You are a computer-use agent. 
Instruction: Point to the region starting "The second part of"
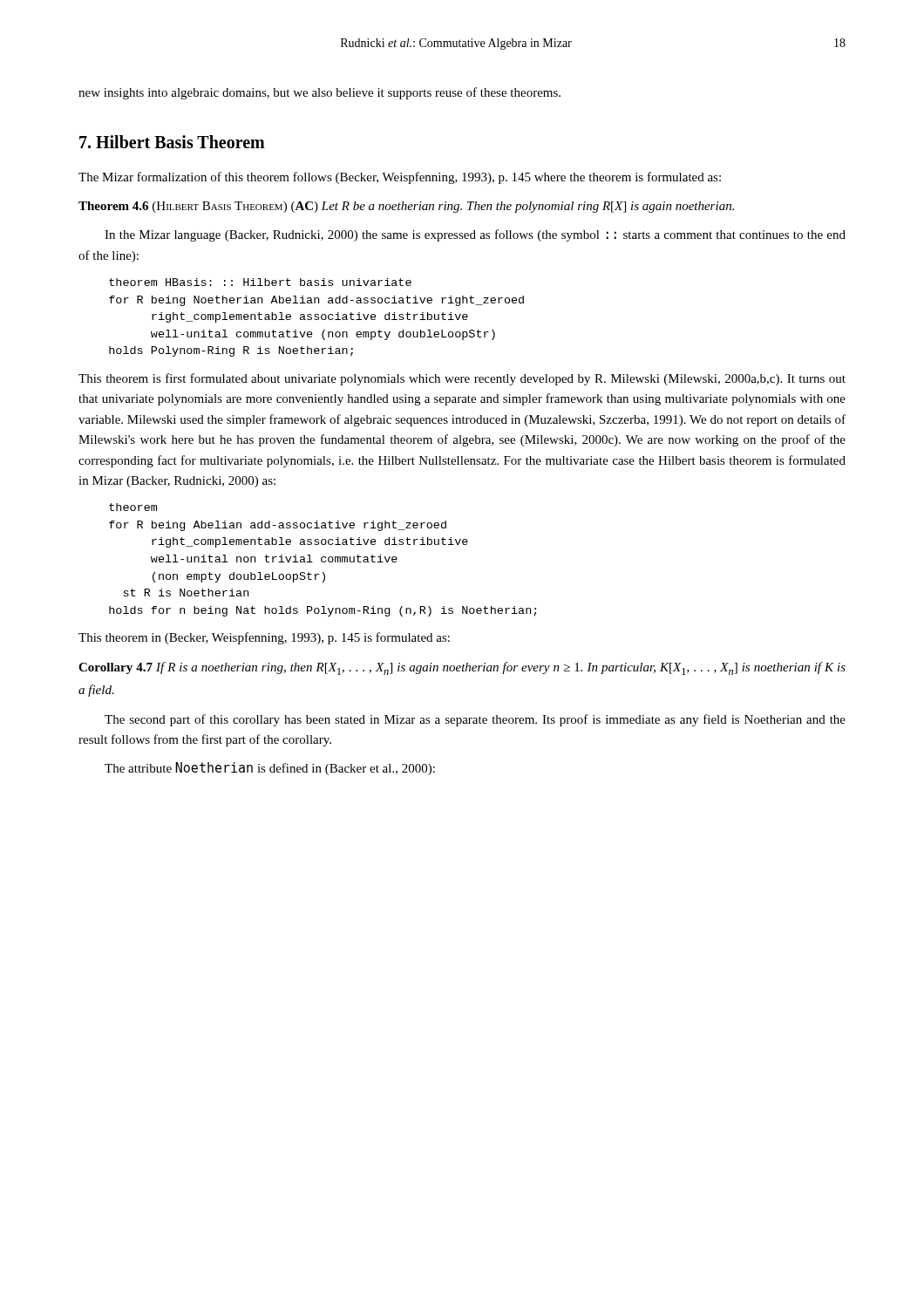coord(462,729)
